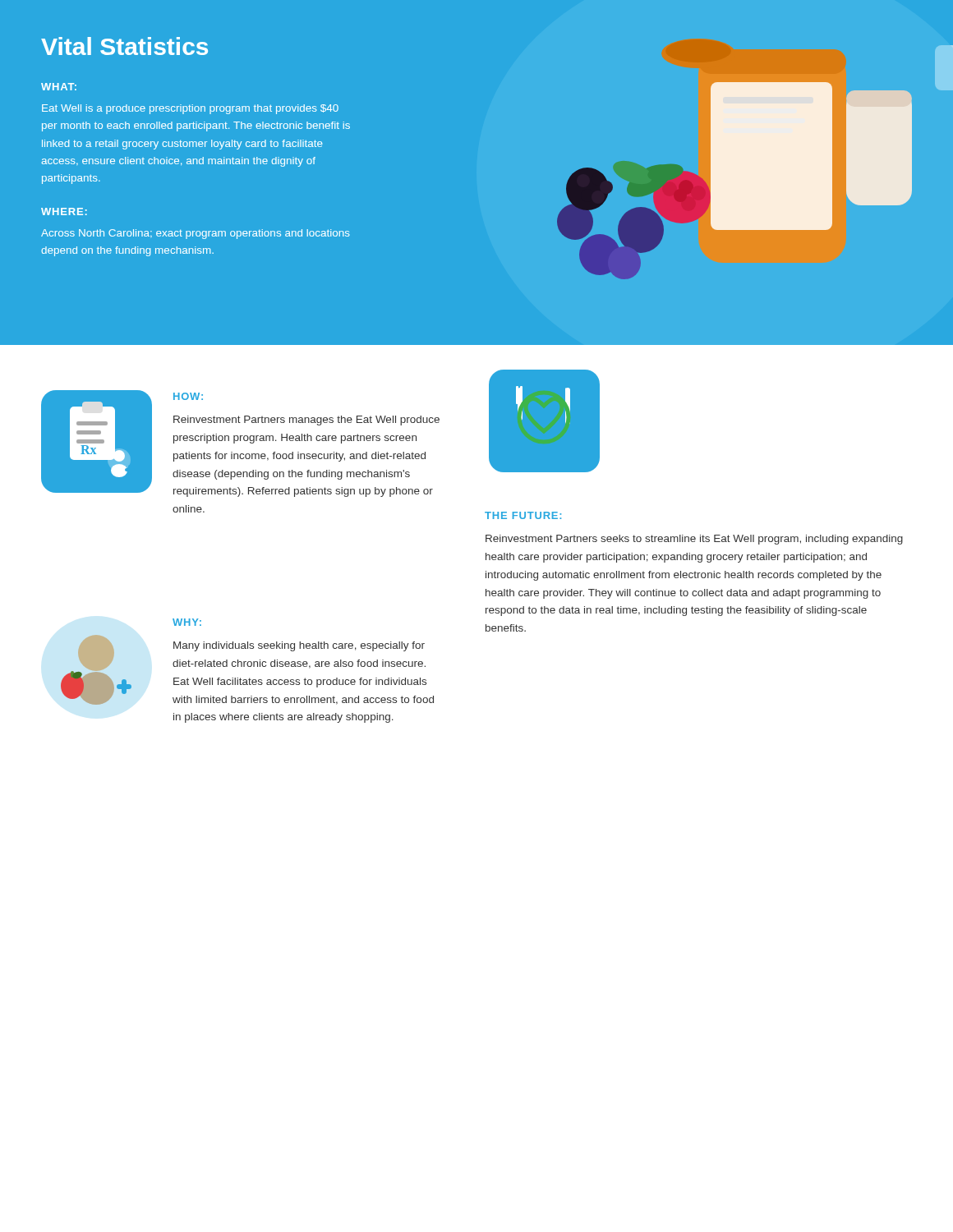Viewport: 953px width, 1232px height.
Task: Point to the region starting "Reinvestment Partners seeks to streamline"
Action: click(694, 583)
